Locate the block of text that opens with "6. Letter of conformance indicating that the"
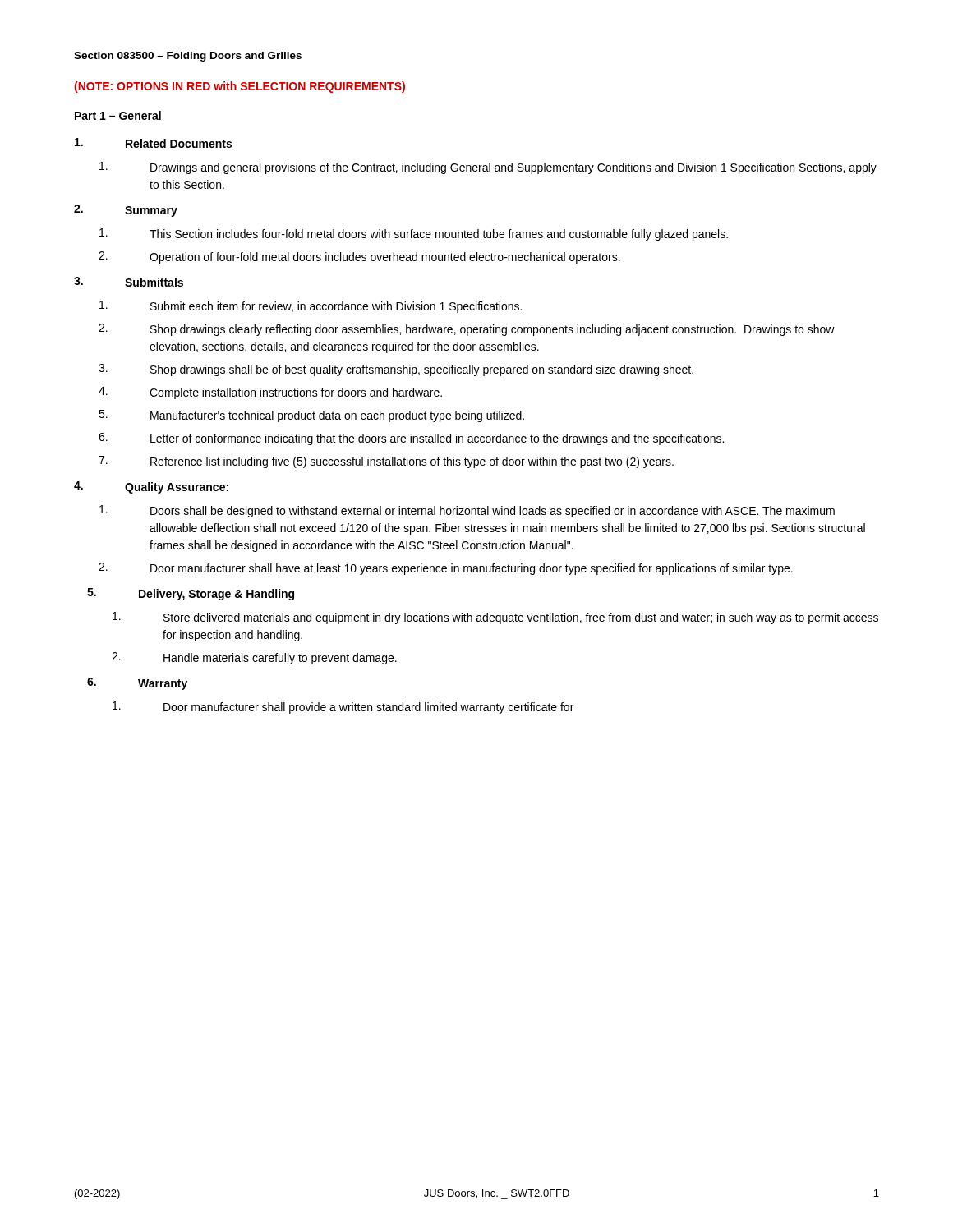 pyautogui.click(x=399, y=439)
